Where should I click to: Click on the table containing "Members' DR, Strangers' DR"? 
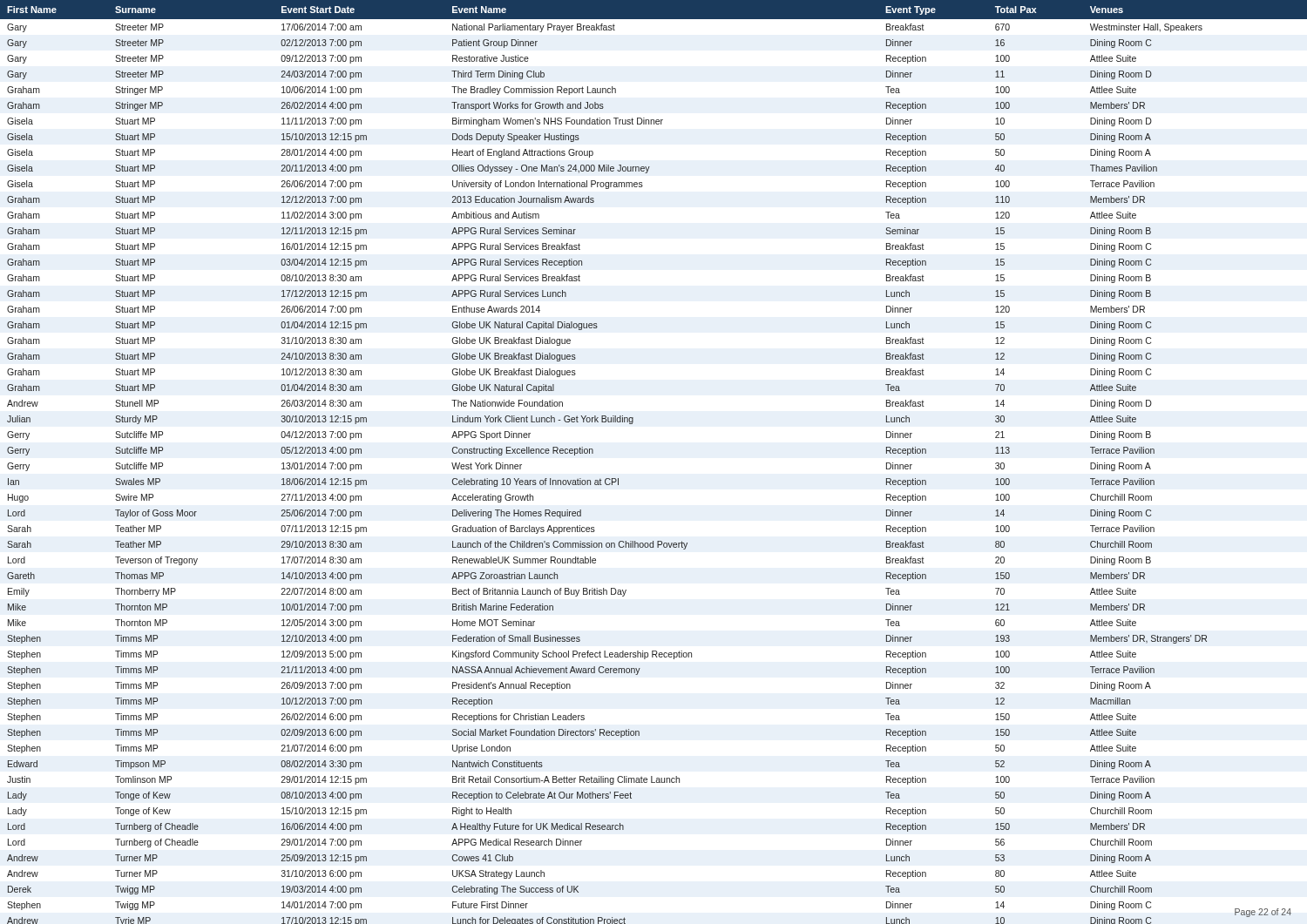click(x=654, y=453)
